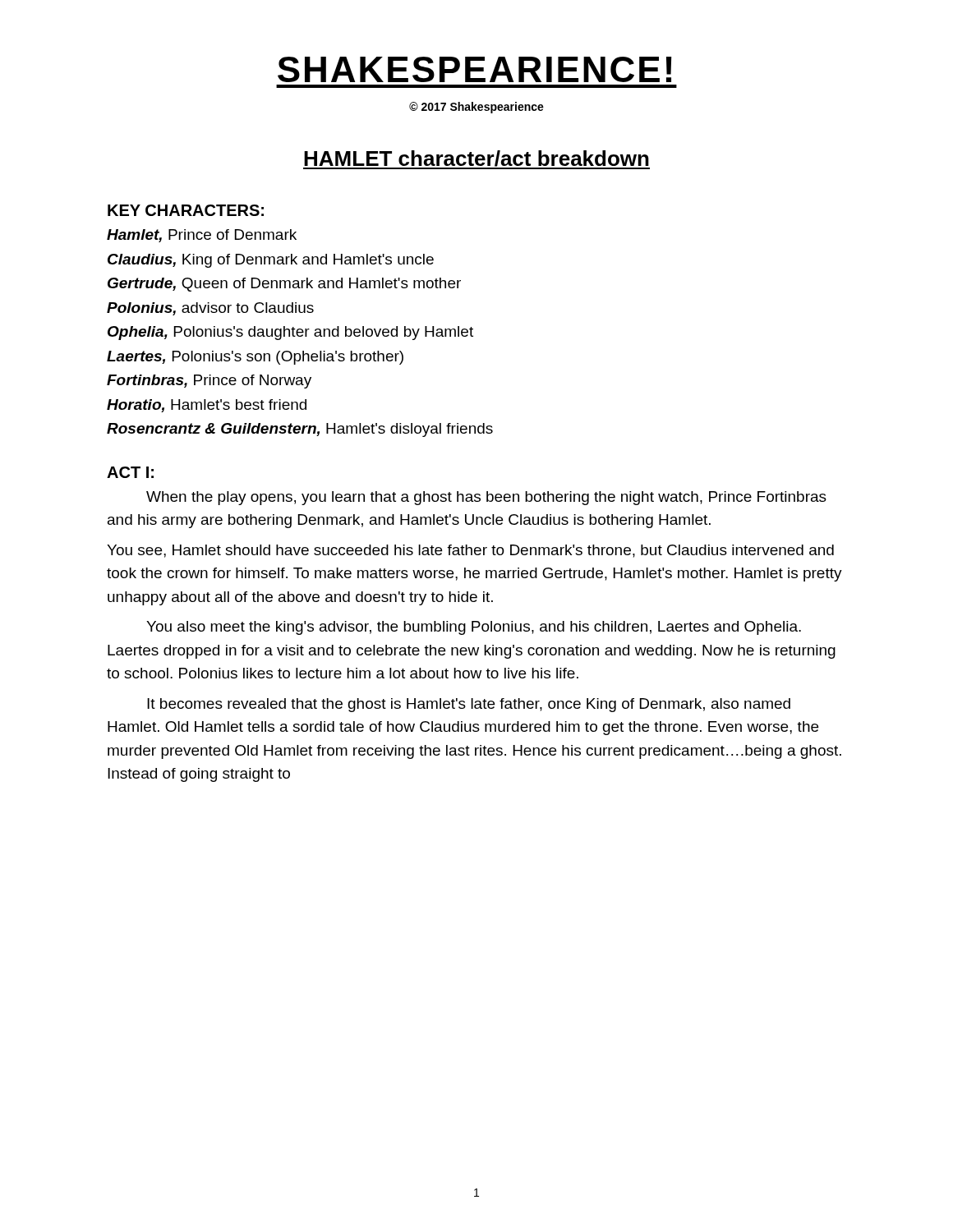Viewport: 953px width, 1232px height.
Task: Select the element starting "Fortinbras, Prince of"
Action: click(x=209, y=380)
